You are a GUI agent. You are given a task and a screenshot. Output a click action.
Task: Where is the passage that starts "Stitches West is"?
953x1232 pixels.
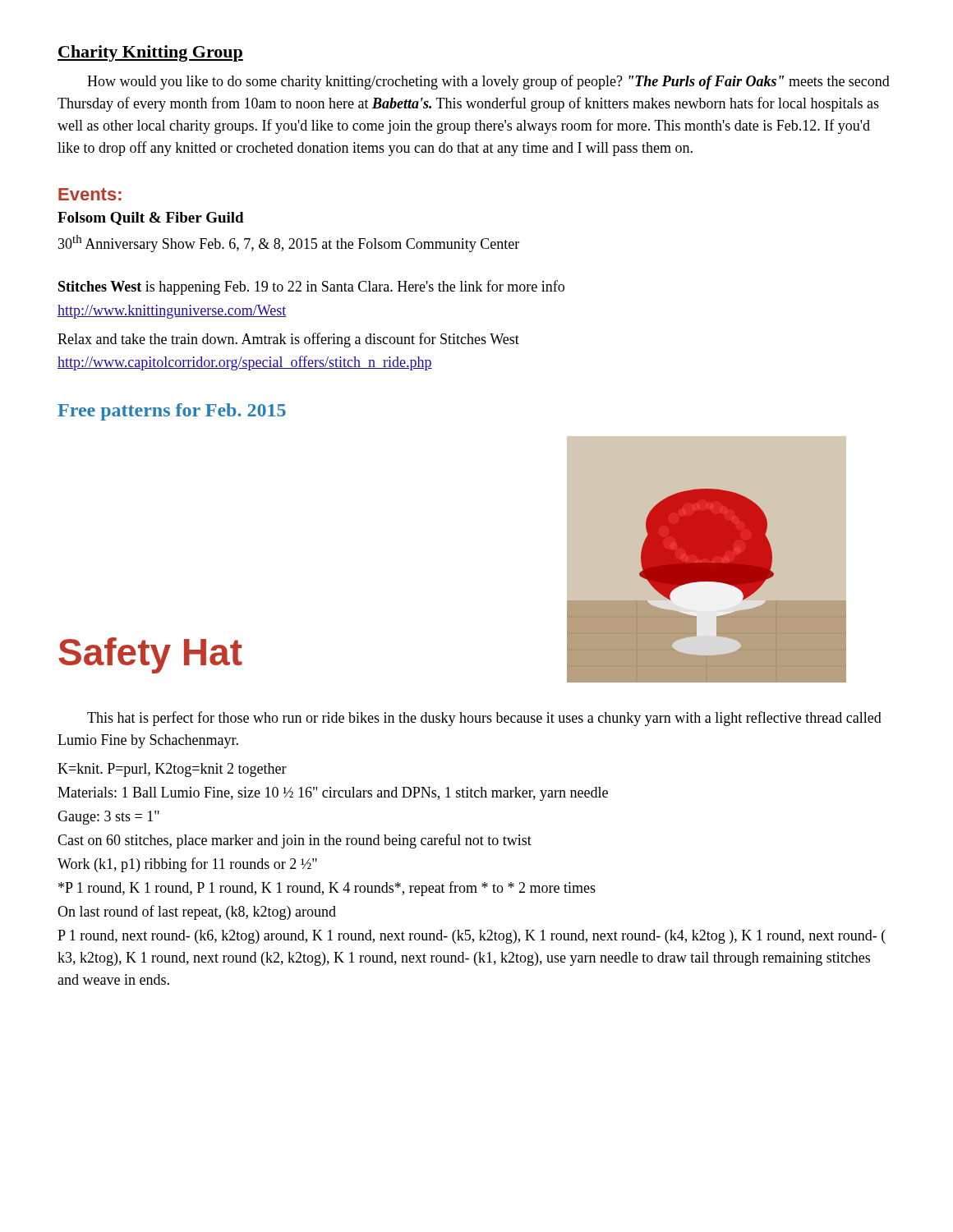point(311,298)
